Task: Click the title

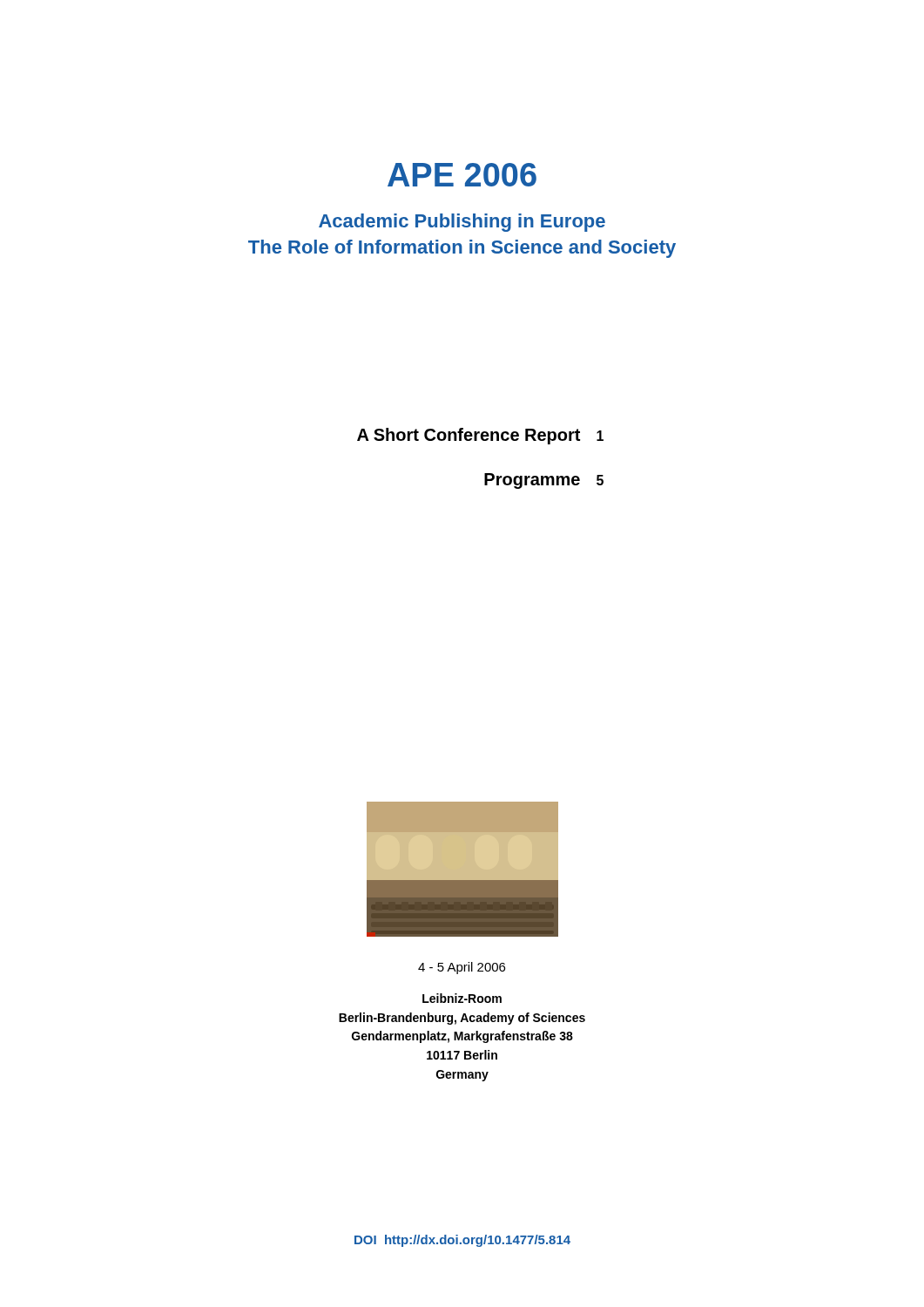Action: pyautogui.click(x=462, y=208)
